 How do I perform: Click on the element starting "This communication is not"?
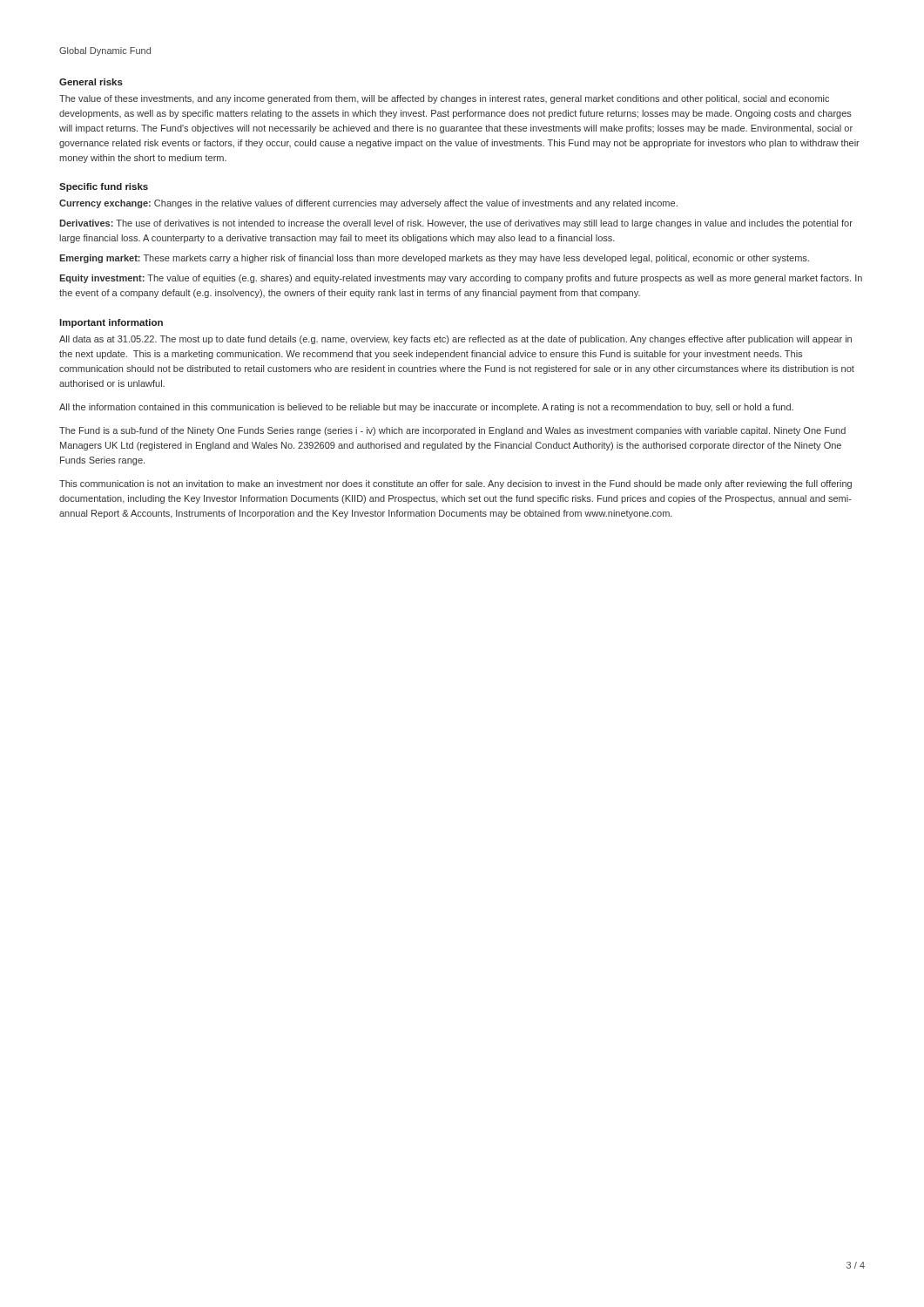pyautogui.click(x=456, y=498)
